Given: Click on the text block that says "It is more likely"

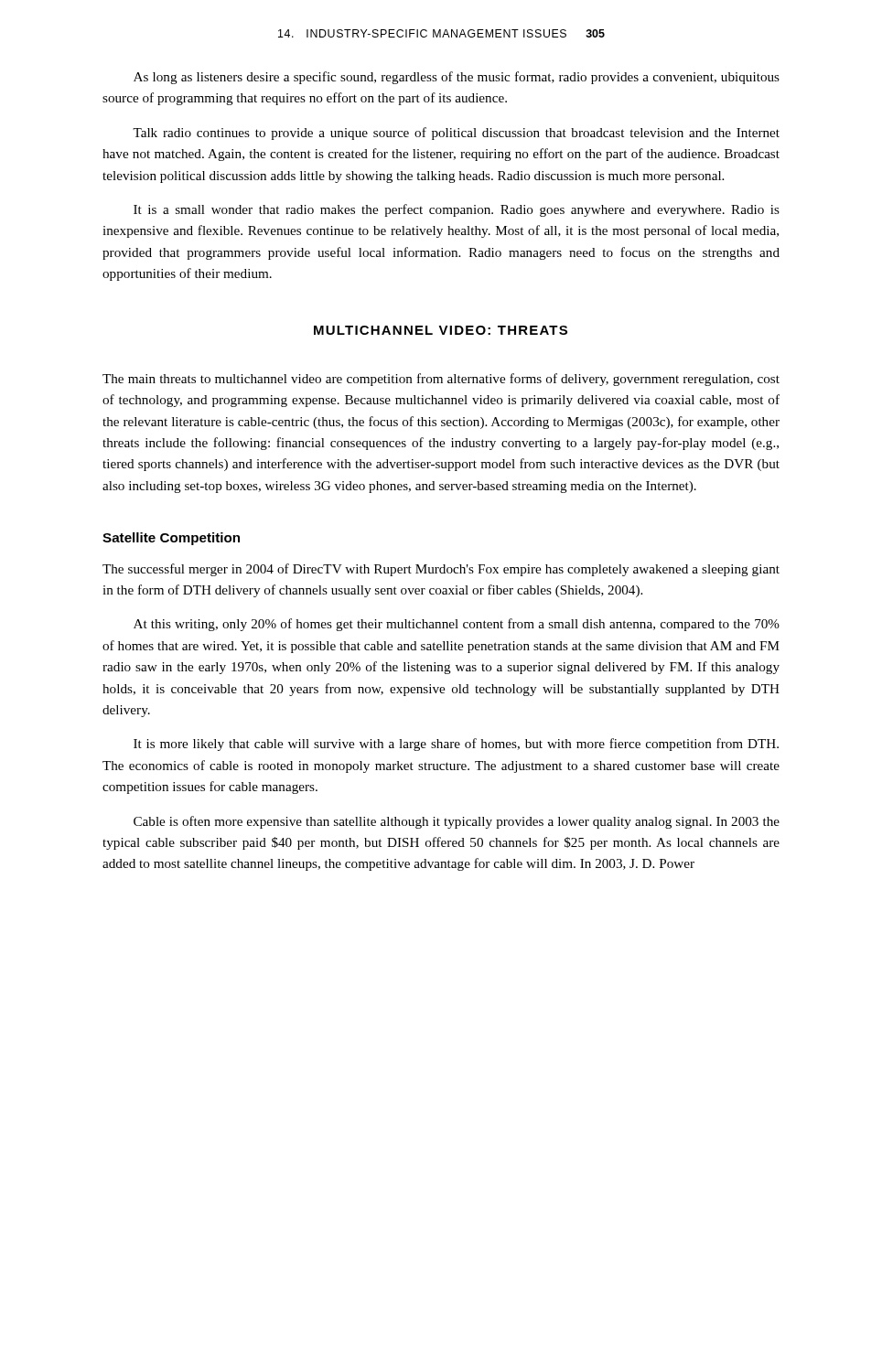Looking at the screenshot, I should [x=441, y=765].
